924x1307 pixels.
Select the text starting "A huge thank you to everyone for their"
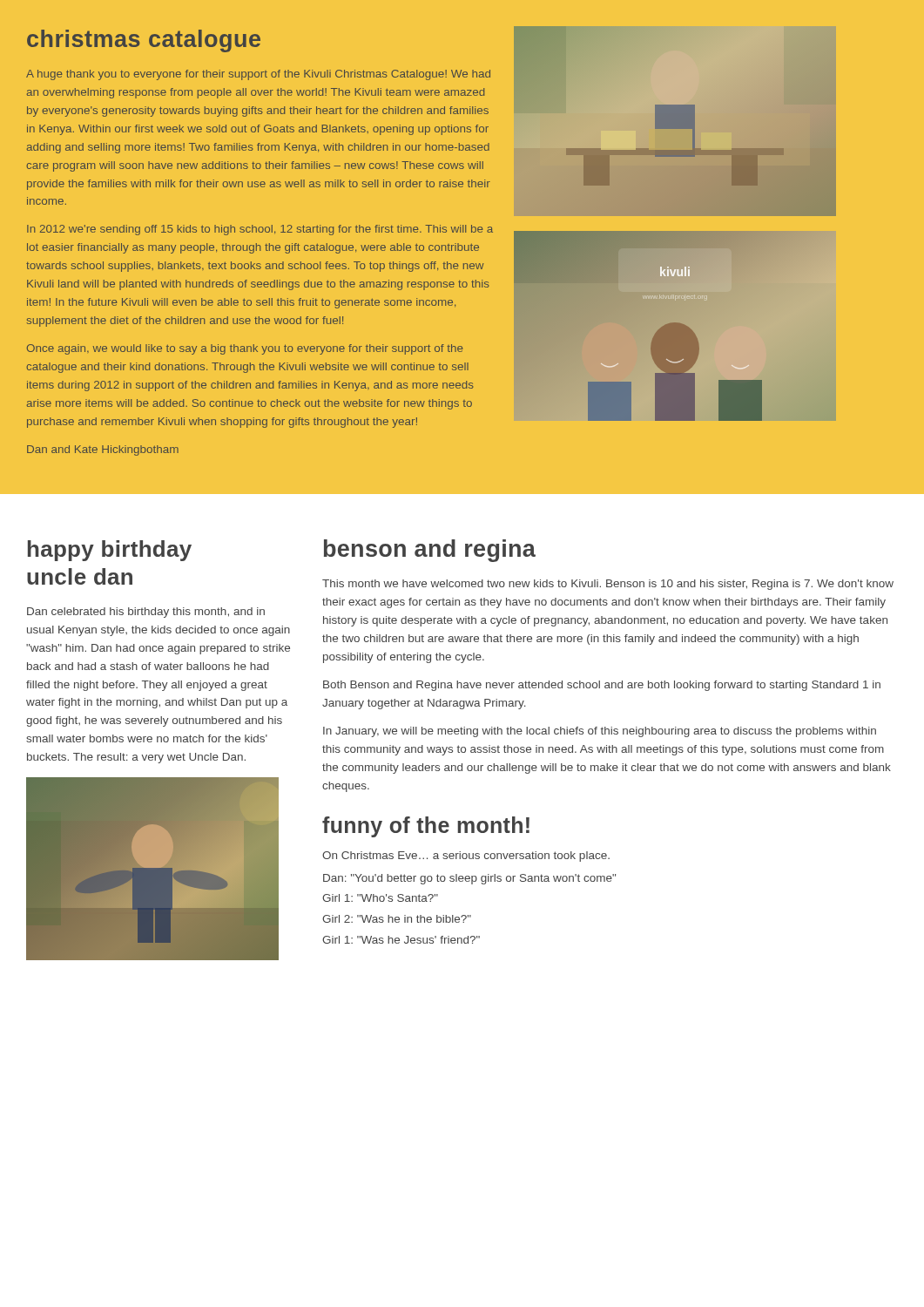[x=261, y=138]
